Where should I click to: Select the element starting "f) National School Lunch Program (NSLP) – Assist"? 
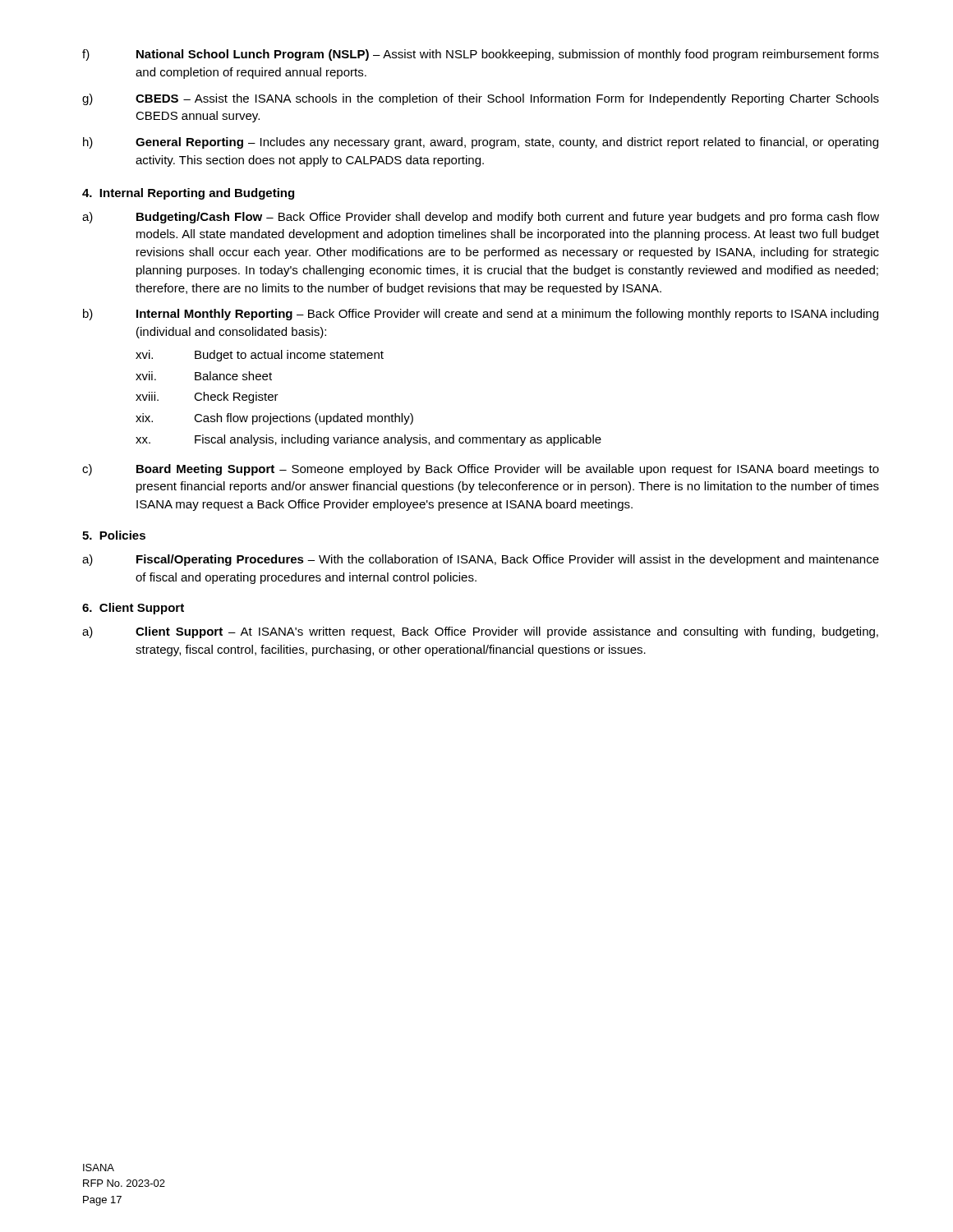coord(481,63)
